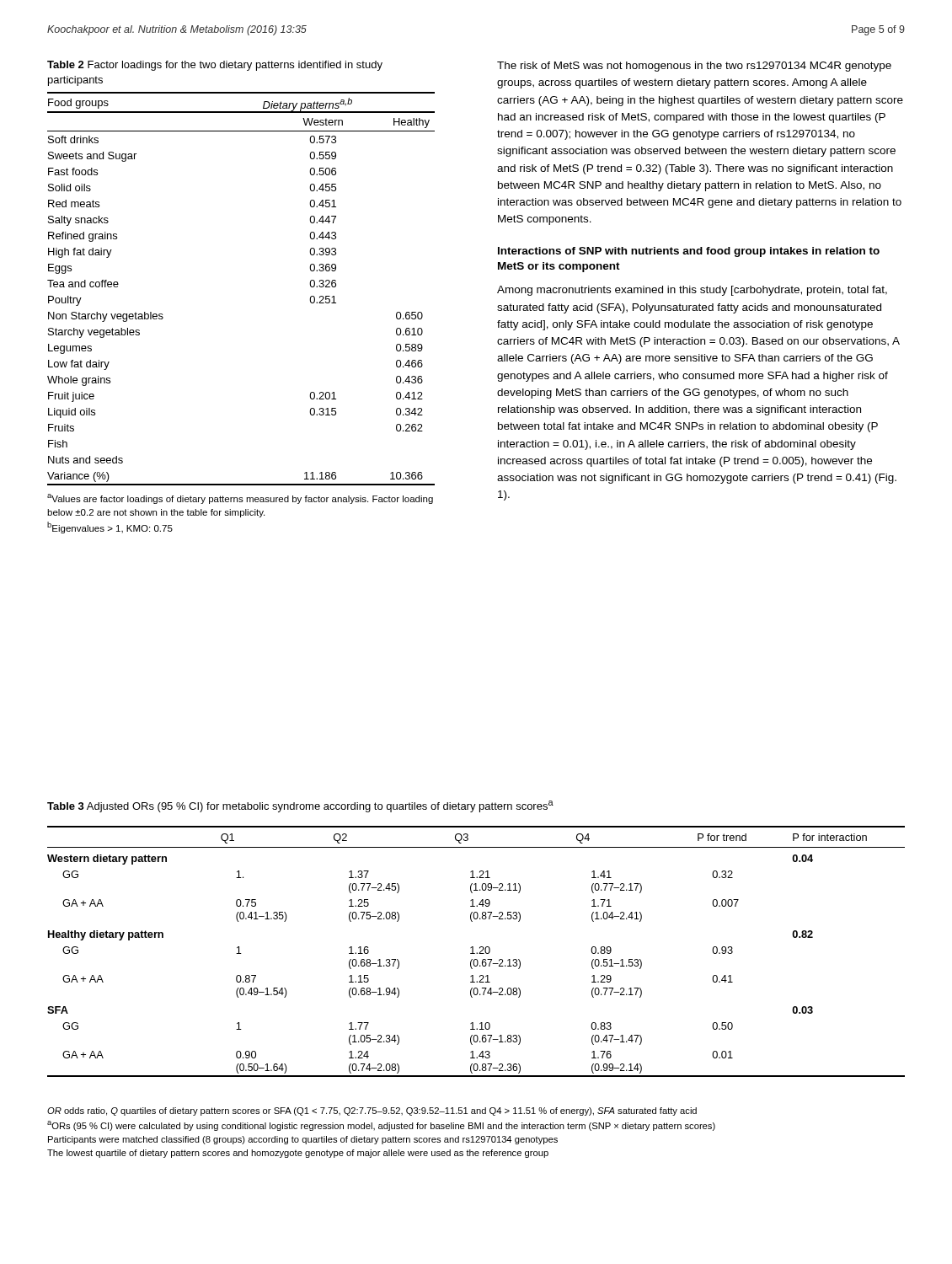Locate the block of text that opens with "OR odds ratio, Q quartiles of dietary"
Image resolution: width=952 pixels, height=1264 pixels.
(381, 1132)
